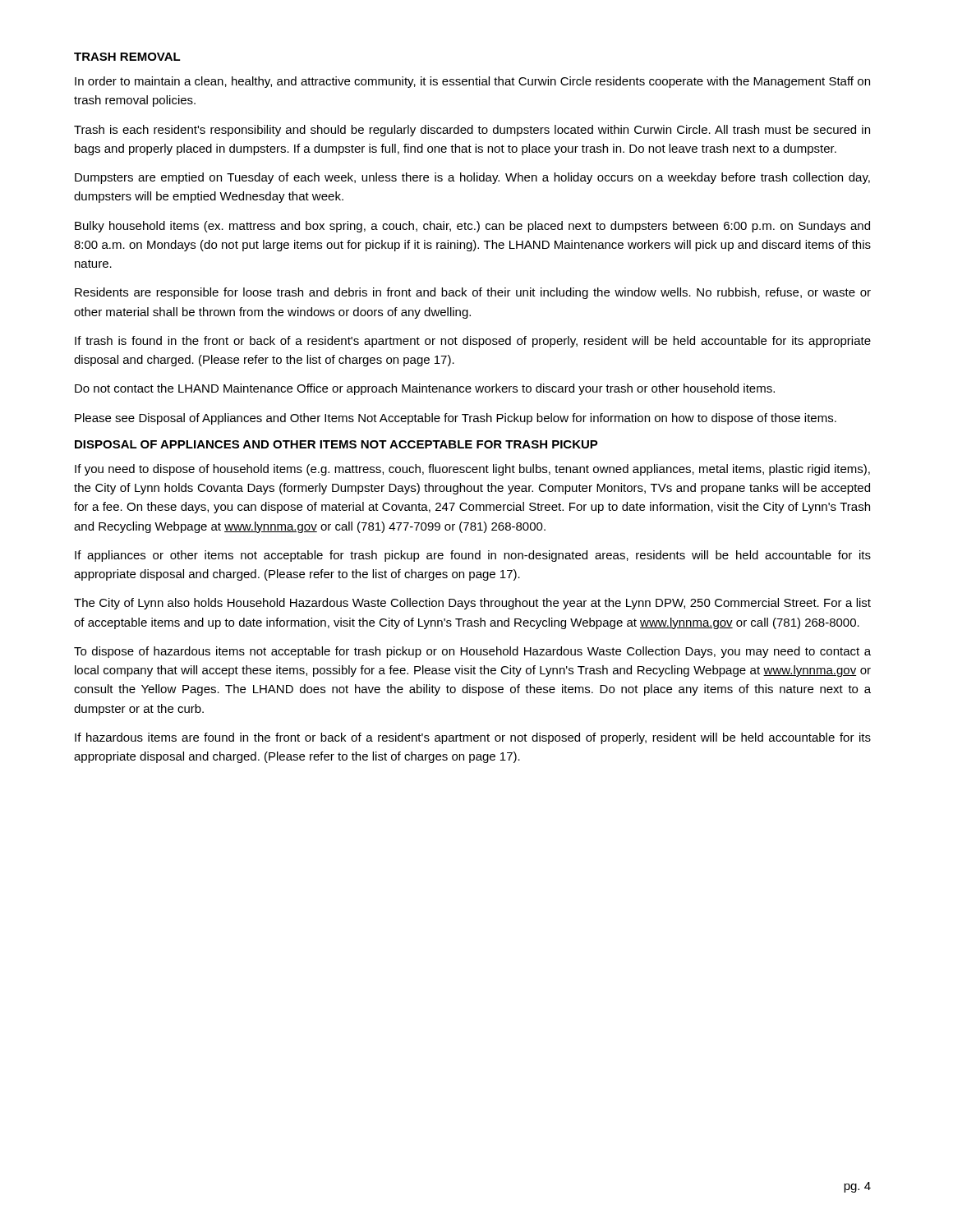953x1232 pixels.
Task: Select the block starting "To dispose of hazardous items not acceptable"
Action: (x=472, y=679)
